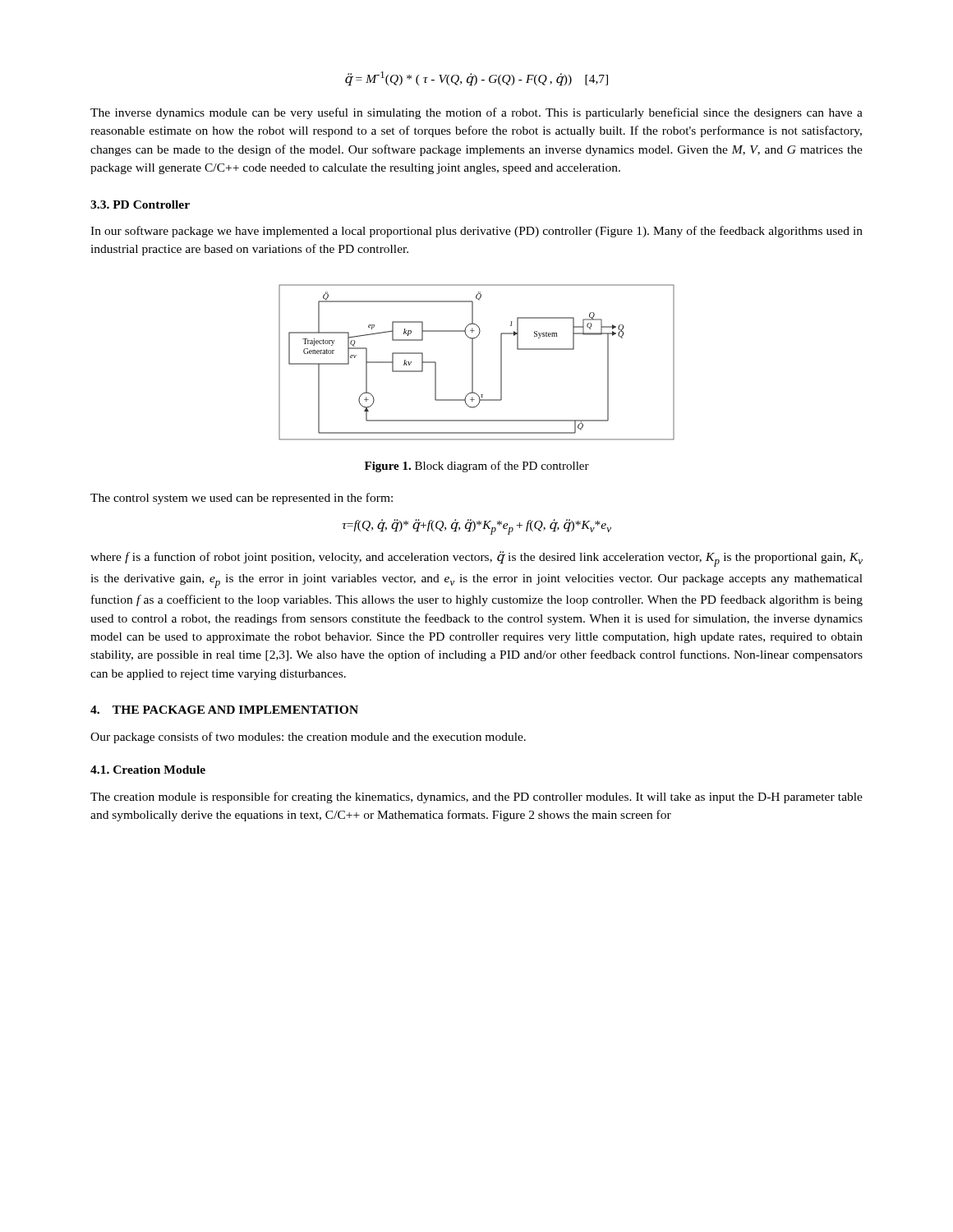The width and height of the screenshot is (953, 1232).
Task: Select the region starting "where f is a function of robot joint"
Action: [x=476, y=616]
